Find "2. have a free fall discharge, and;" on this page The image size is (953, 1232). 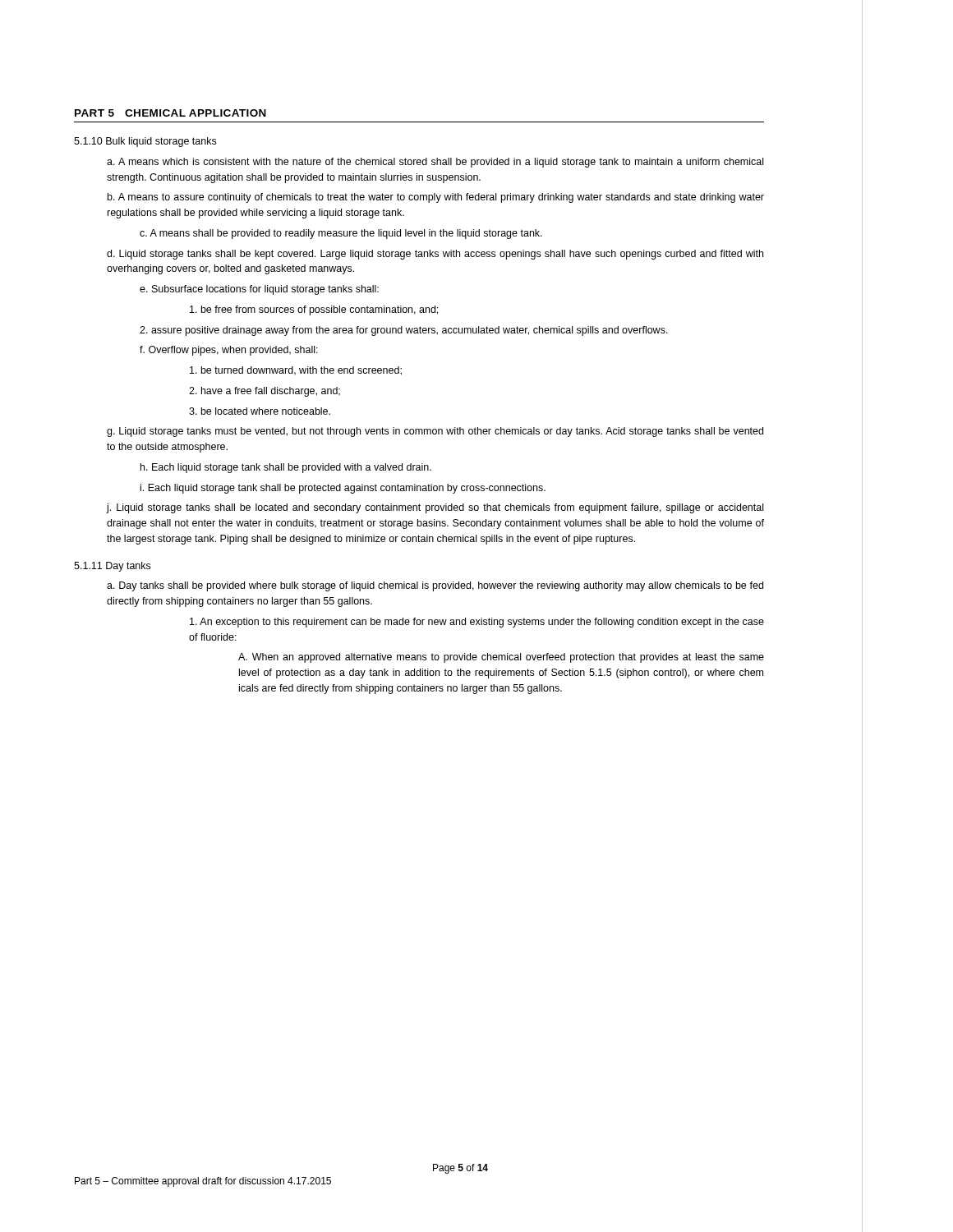coord(265,391)
